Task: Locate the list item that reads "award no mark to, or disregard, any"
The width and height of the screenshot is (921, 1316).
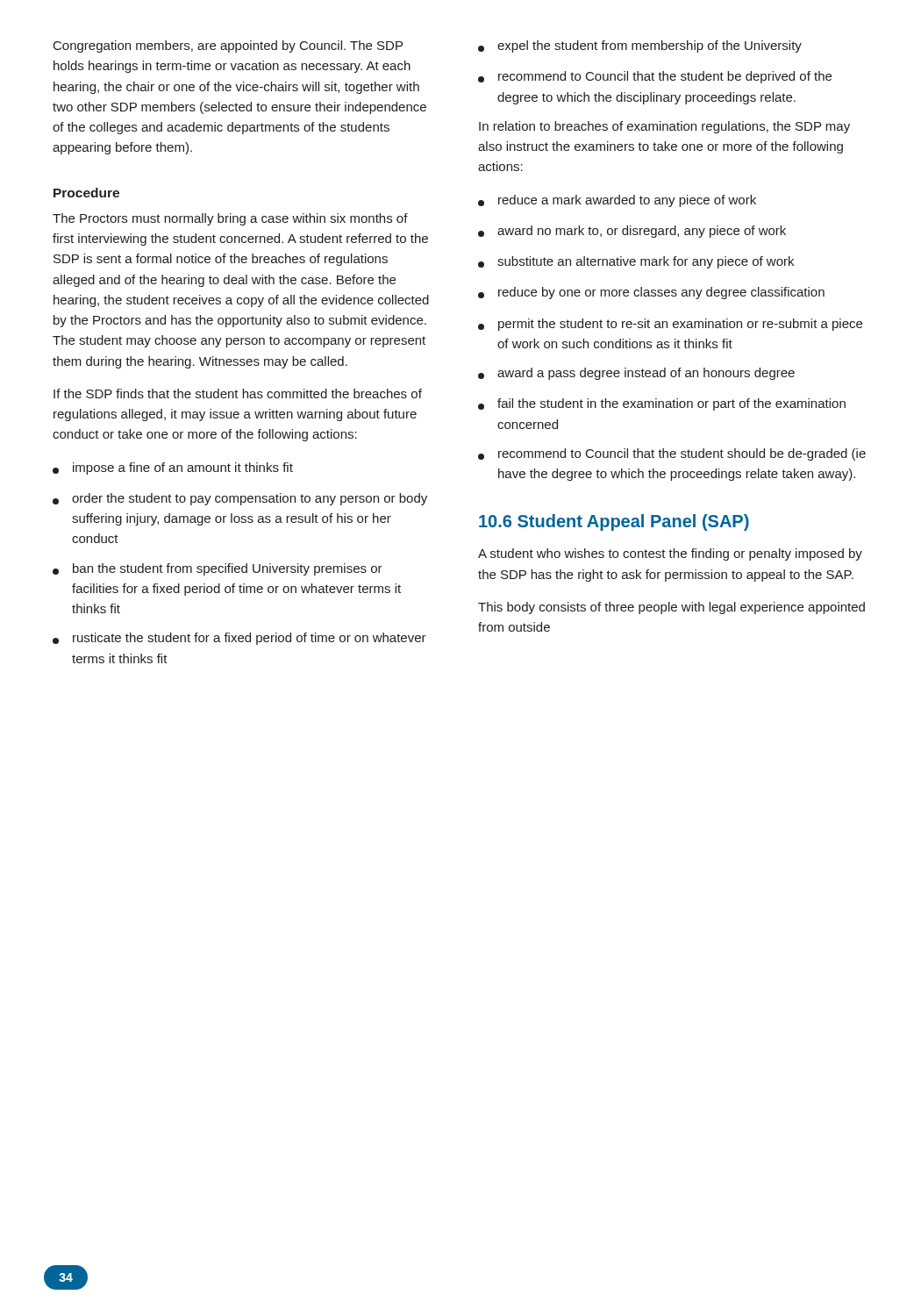Action: pos(632,231)
